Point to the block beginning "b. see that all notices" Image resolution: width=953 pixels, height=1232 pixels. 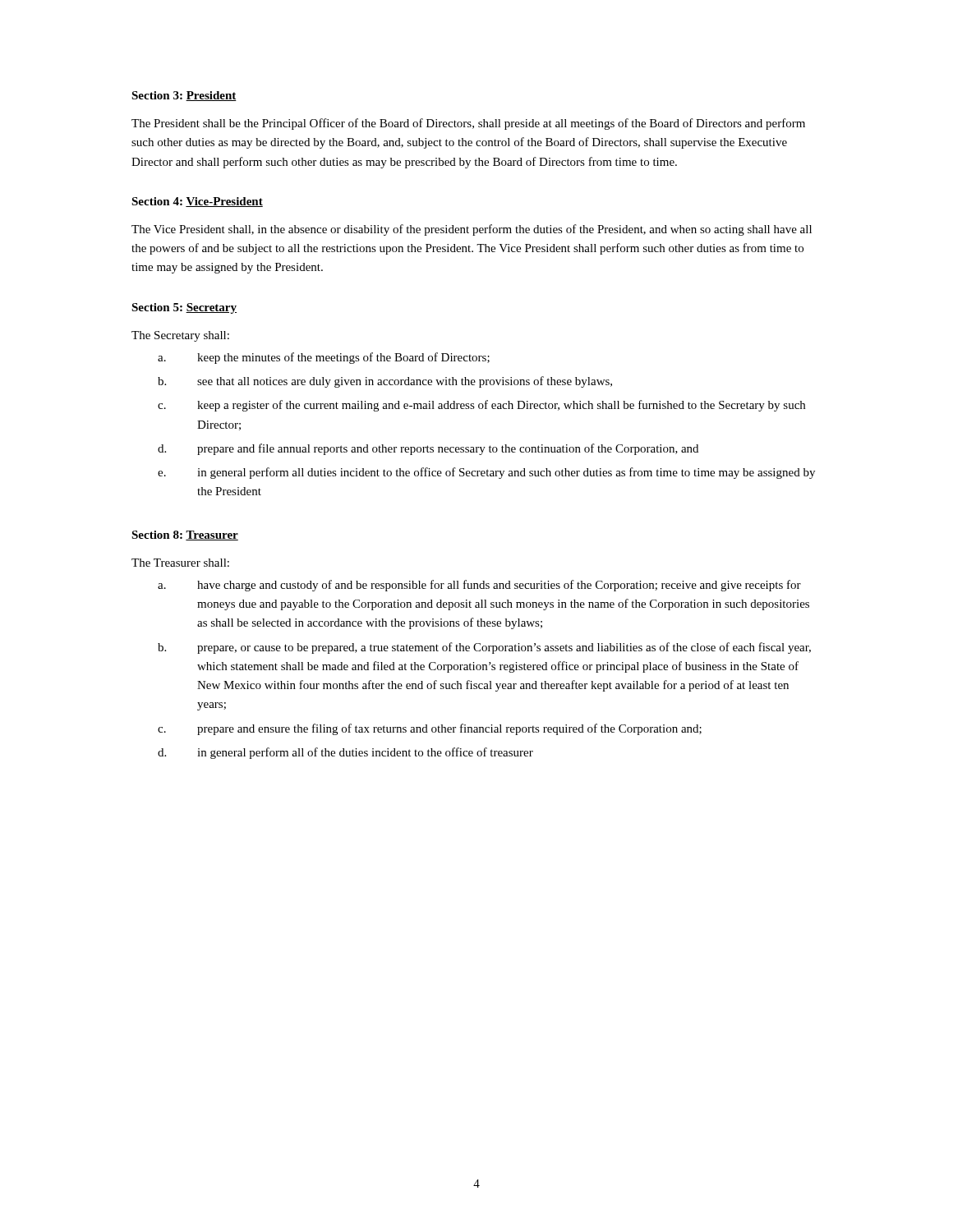click(476, 382)
